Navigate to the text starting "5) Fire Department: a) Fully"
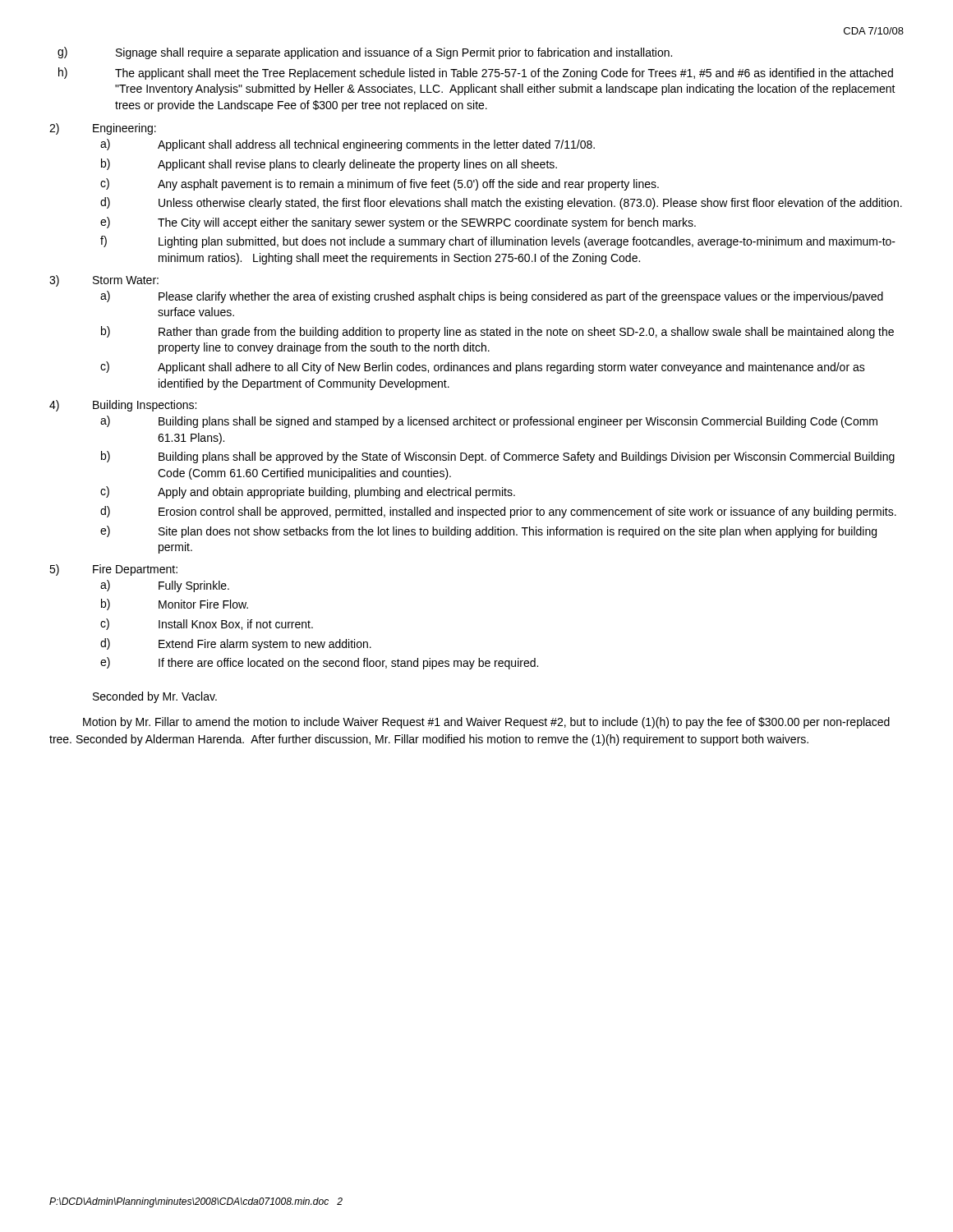 [x=113, y=570]
